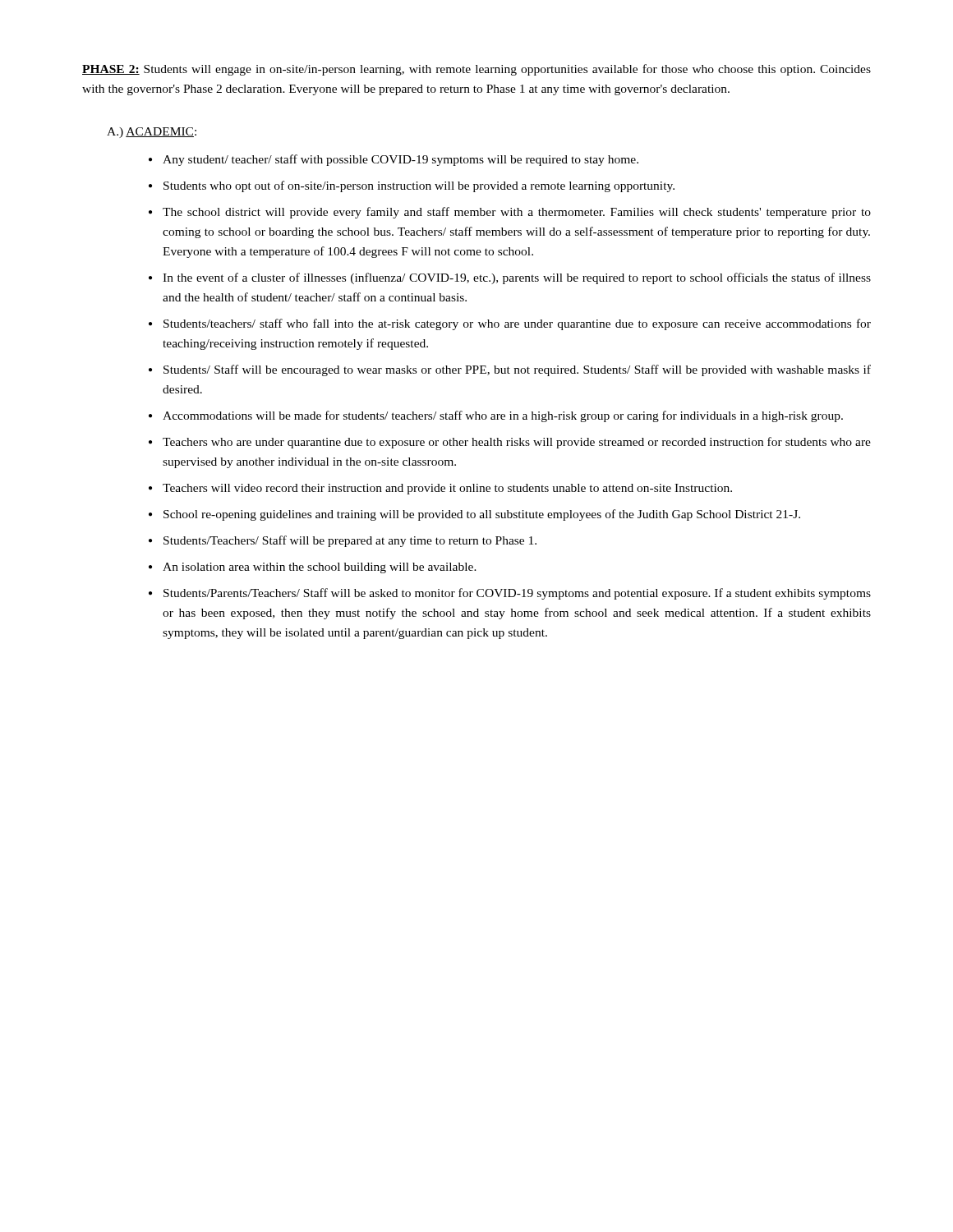Point to the block beginning "Students who opt out of on-site/in-person instruction will"
This screenshot has height=1232, width=953.
point(517,186)
